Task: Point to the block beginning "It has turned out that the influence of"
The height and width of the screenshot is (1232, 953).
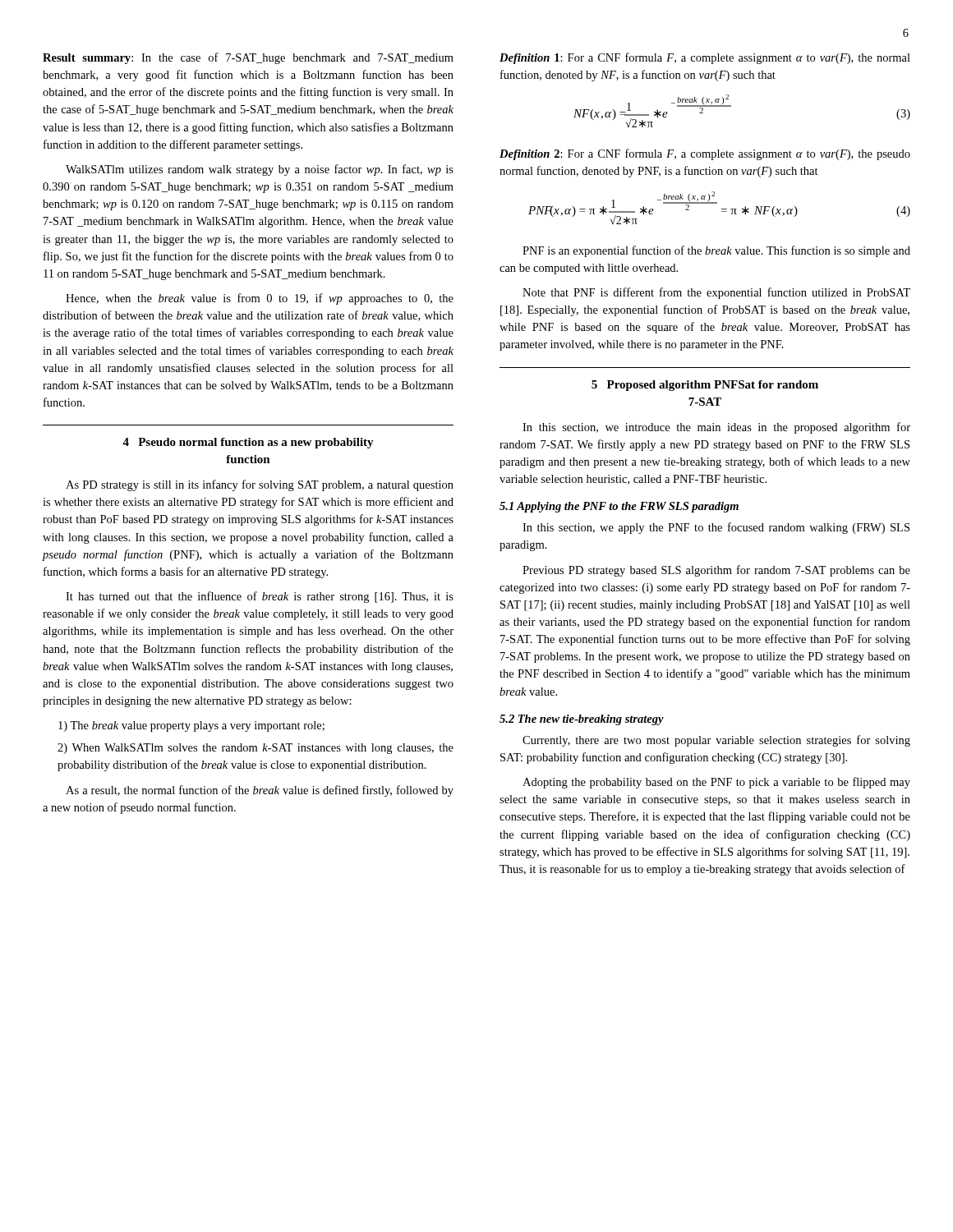Action: tap(248, 649)
